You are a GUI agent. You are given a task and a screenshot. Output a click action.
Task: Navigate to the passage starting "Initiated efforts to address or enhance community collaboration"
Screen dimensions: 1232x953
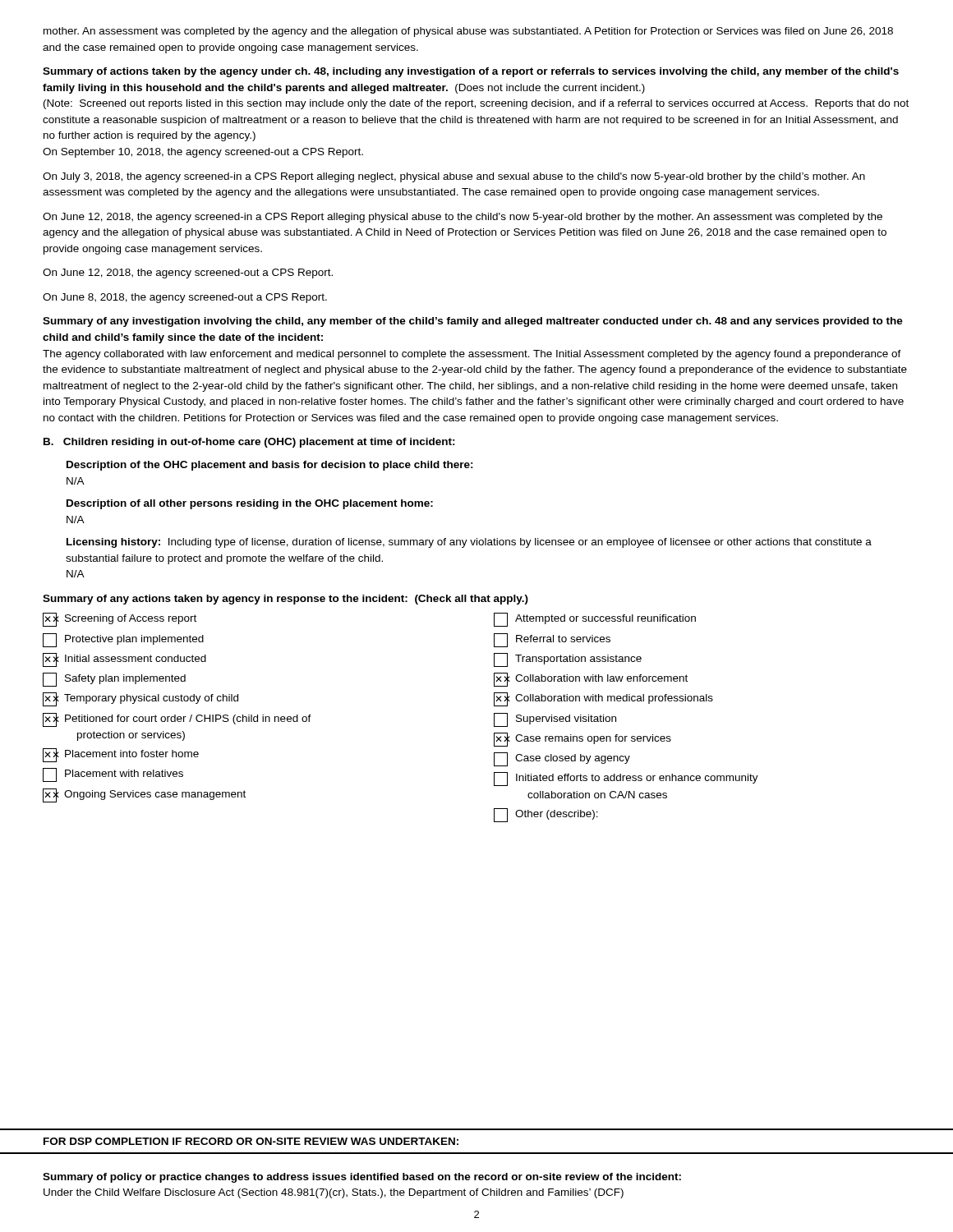click(702, 787)
